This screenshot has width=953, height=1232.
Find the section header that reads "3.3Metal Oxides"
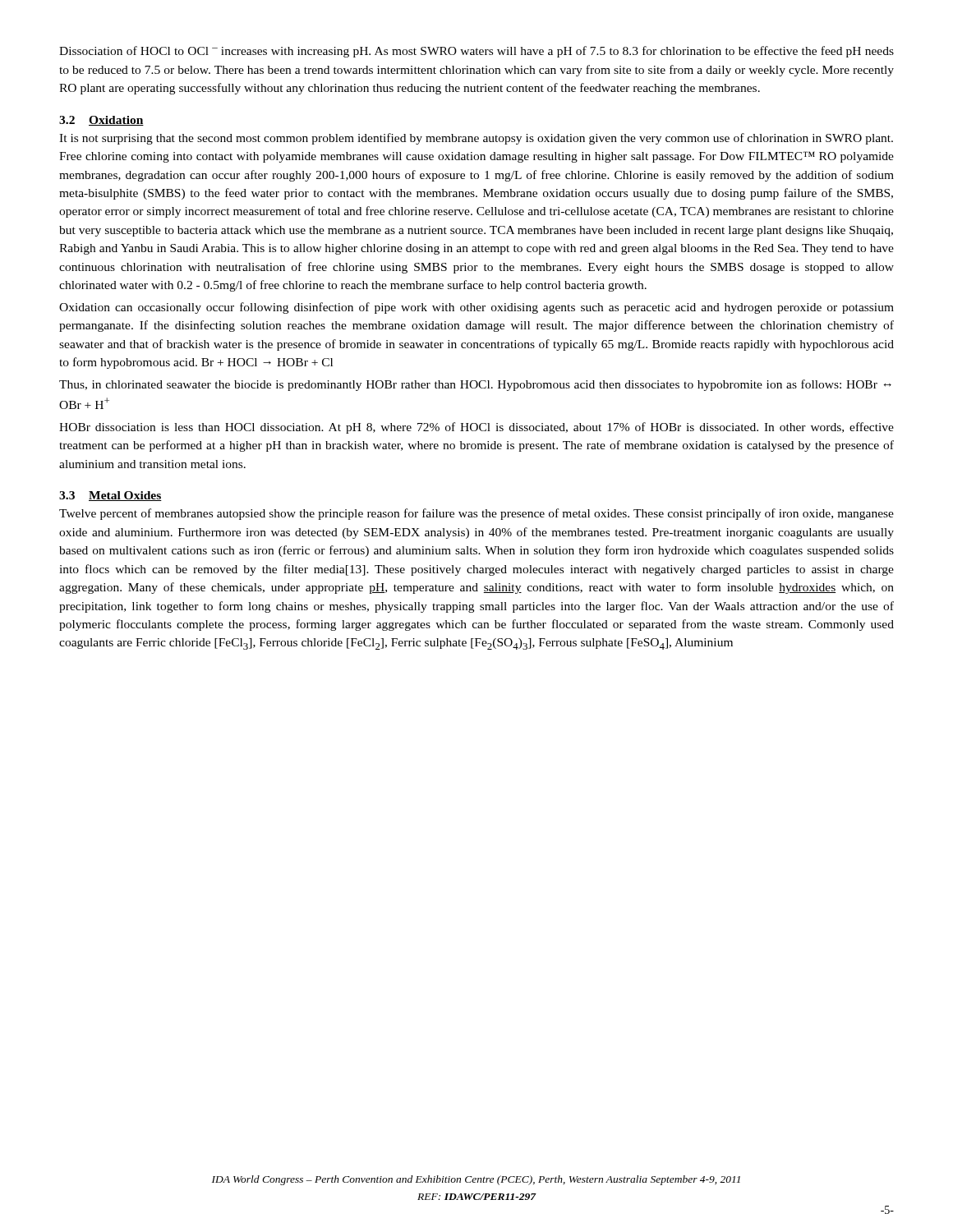tap(110, 495)
